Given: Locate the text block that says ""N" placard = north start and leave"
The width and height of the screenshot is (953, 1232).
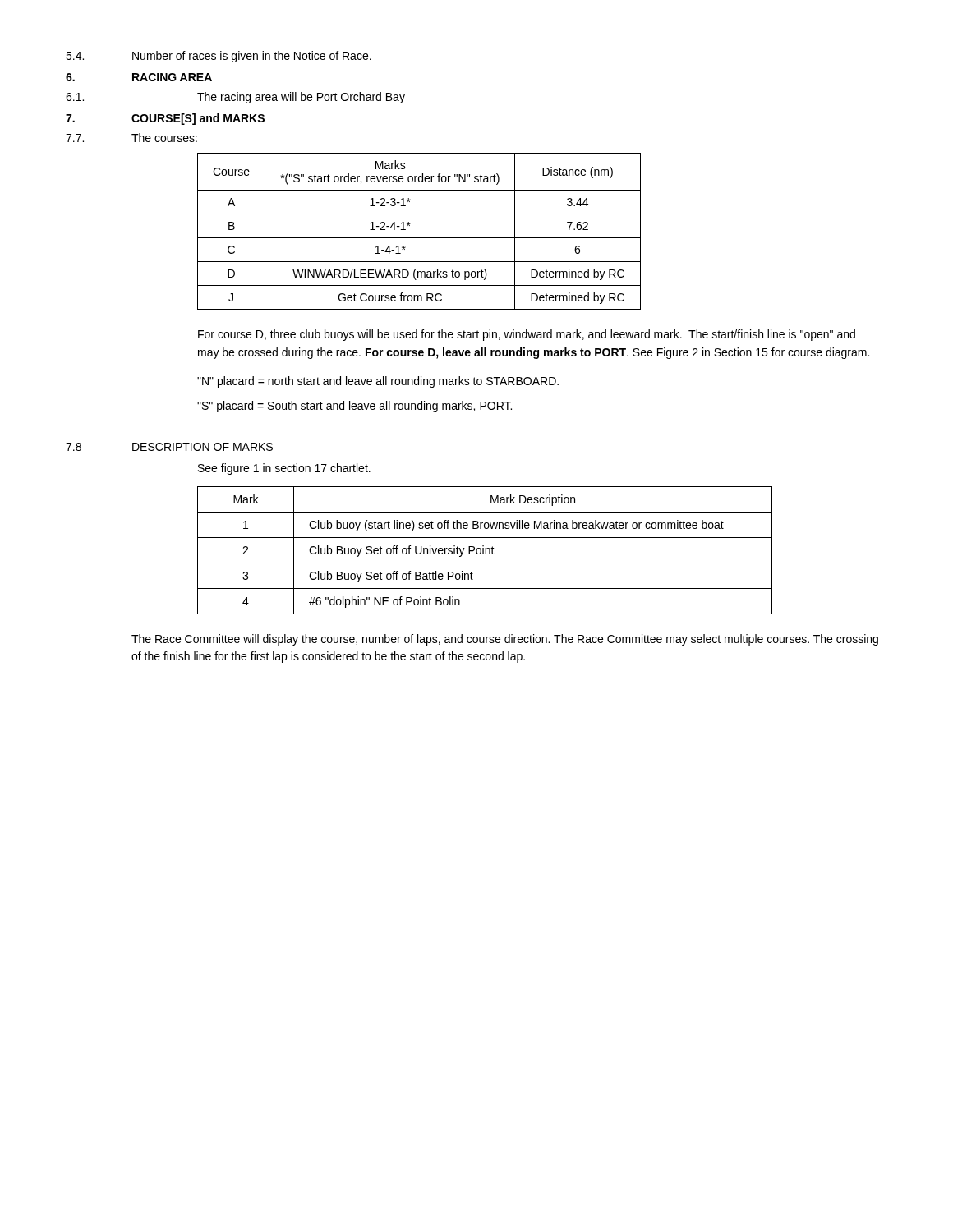Looking at the screenshot, I should [x=378, y=381].
